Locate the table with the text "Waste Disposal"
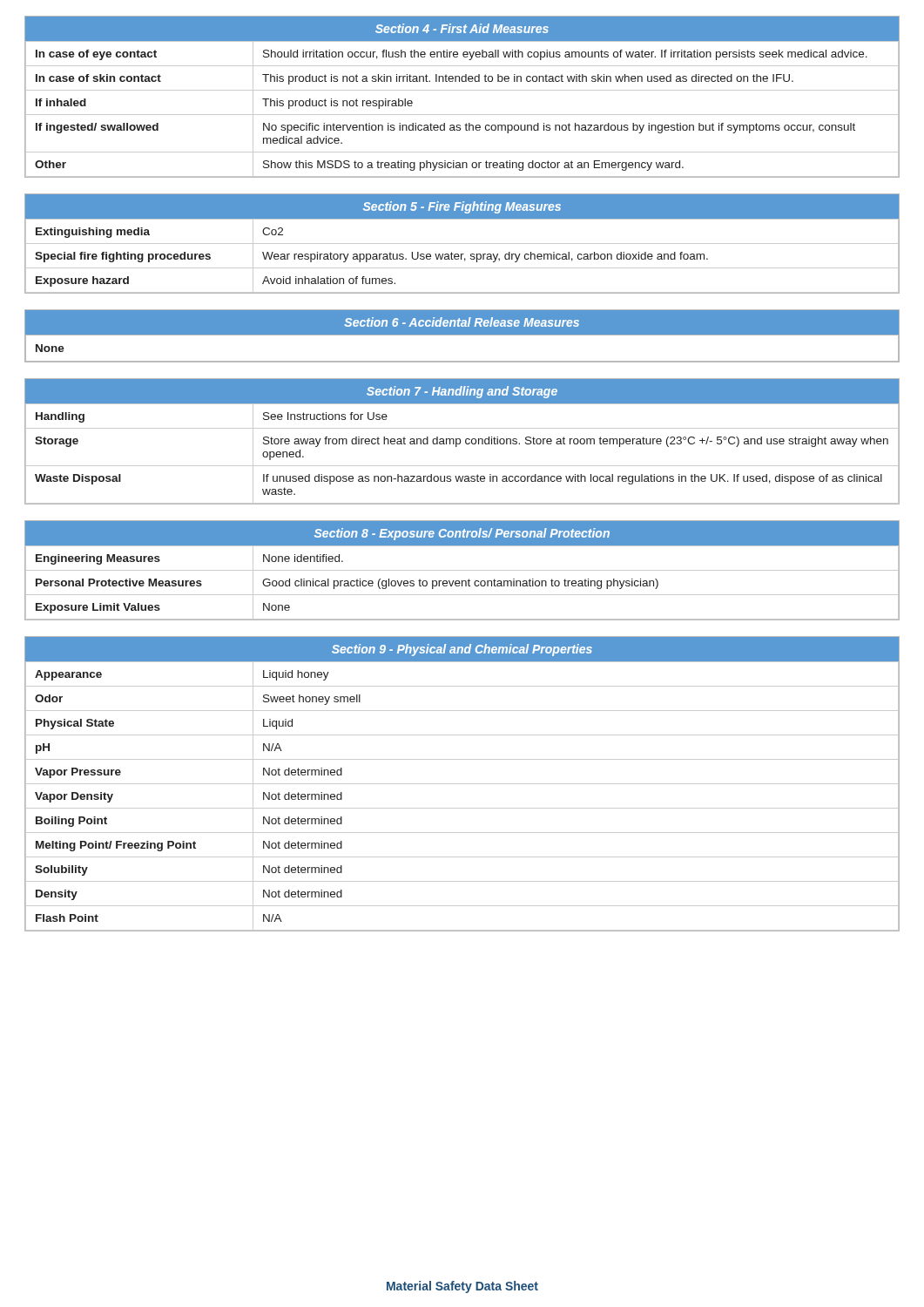Screen dimensions: 1307x924 pos(462,441)
